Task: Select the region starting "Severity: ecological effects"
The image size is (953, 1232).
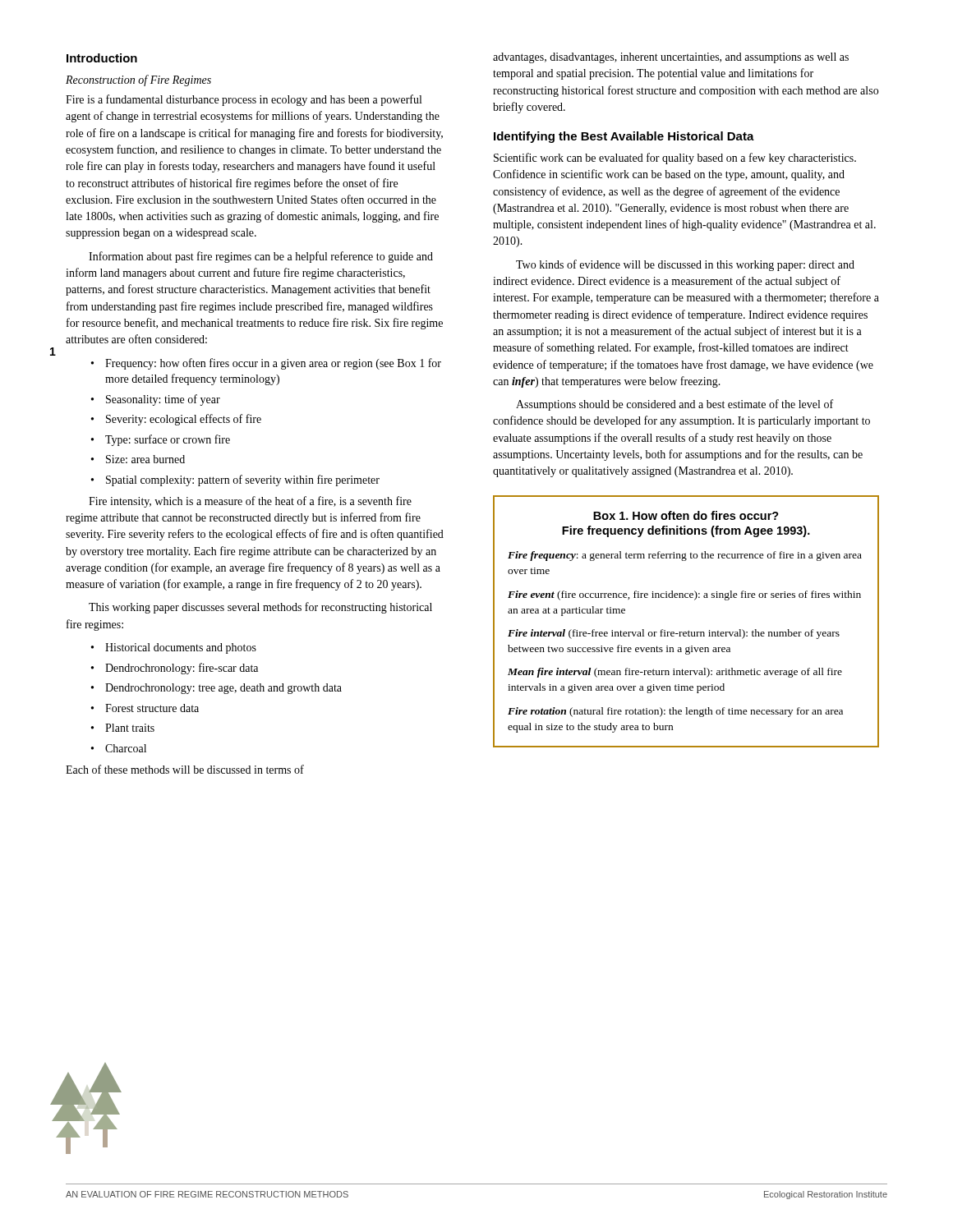Action: point(183,419)
